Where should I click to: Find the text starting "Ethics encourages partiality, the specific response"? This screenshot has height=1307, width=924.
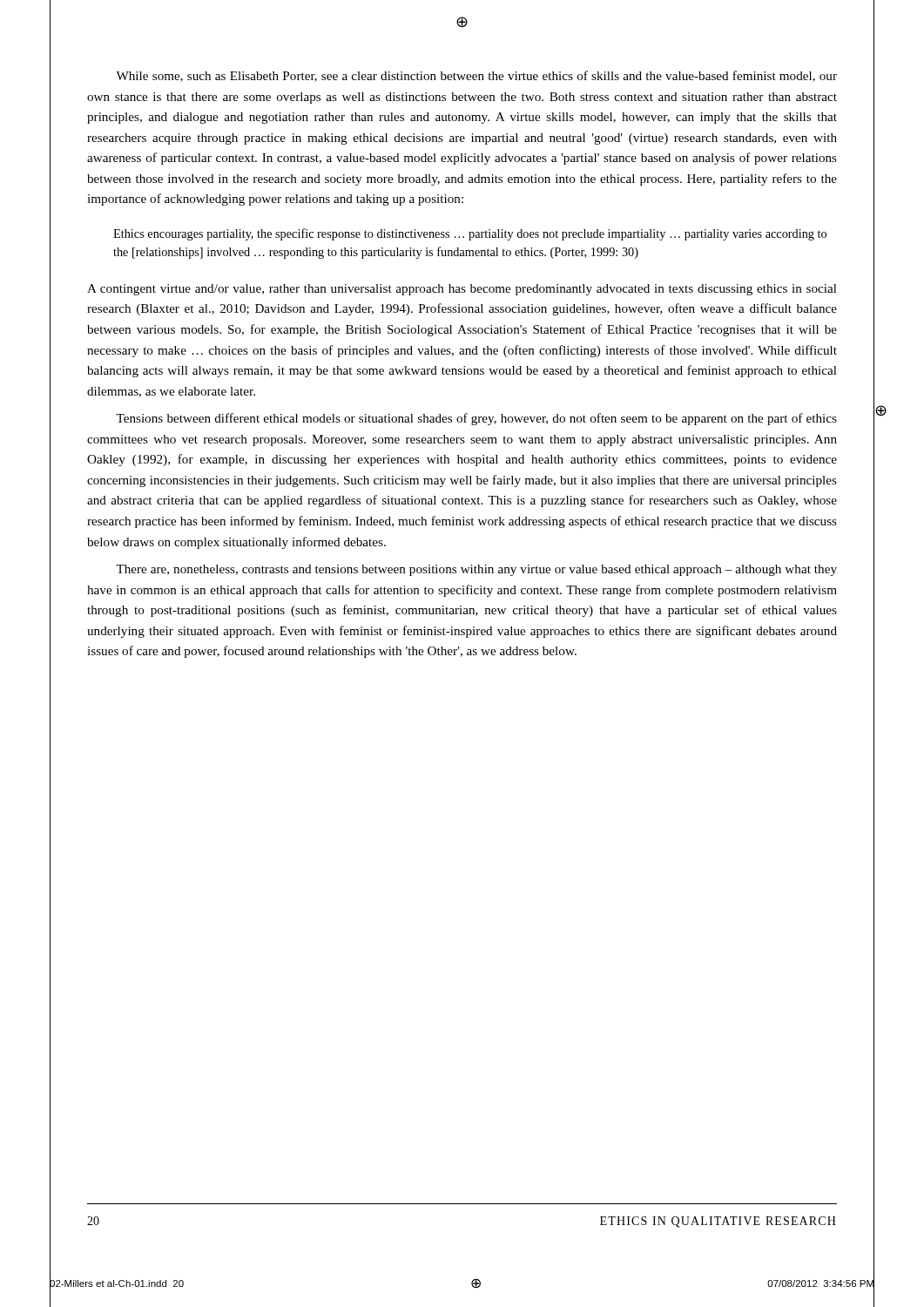[475, 243]
